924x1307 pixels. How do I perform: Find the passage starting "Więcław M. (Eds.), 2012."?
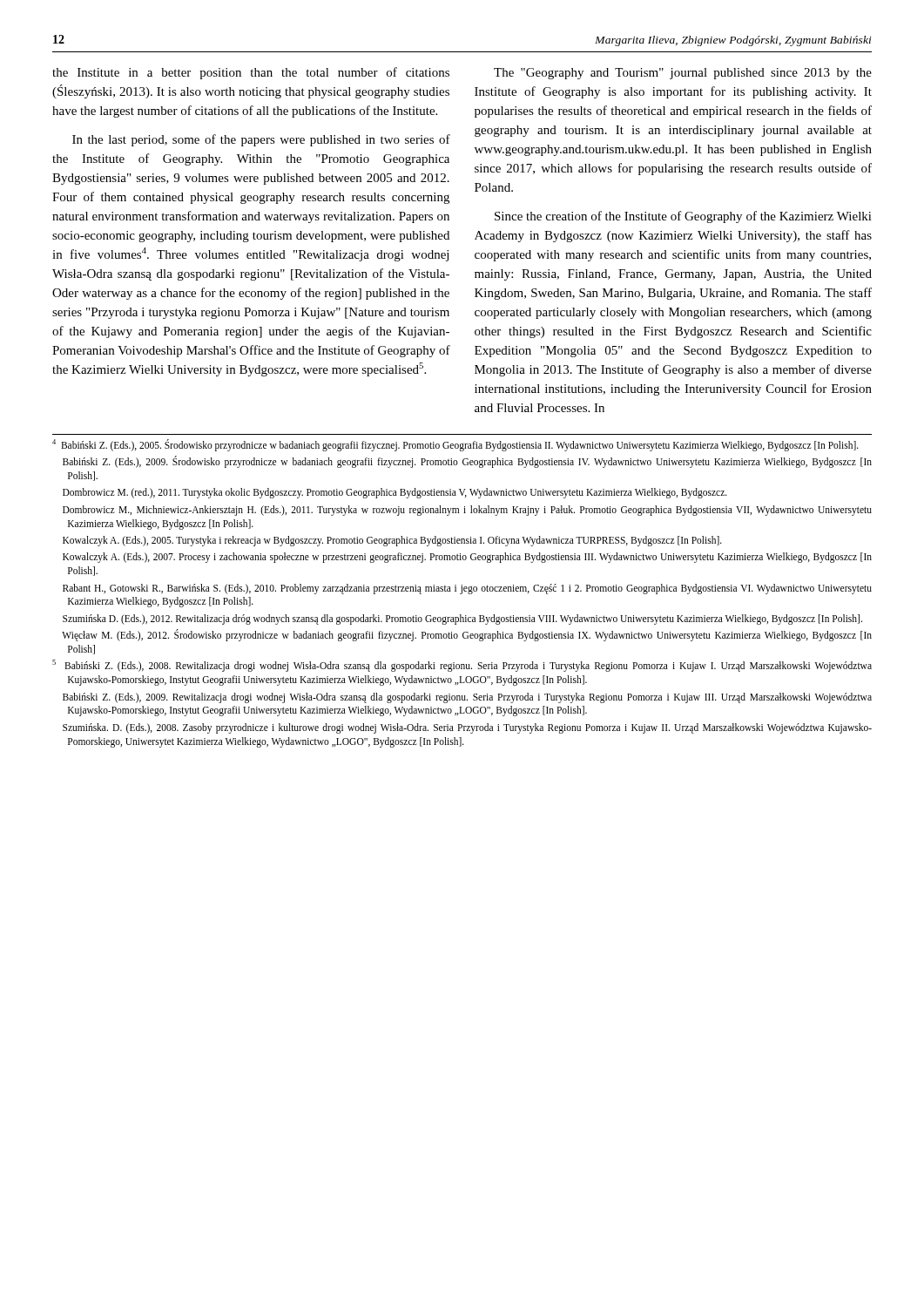[462, 642]
